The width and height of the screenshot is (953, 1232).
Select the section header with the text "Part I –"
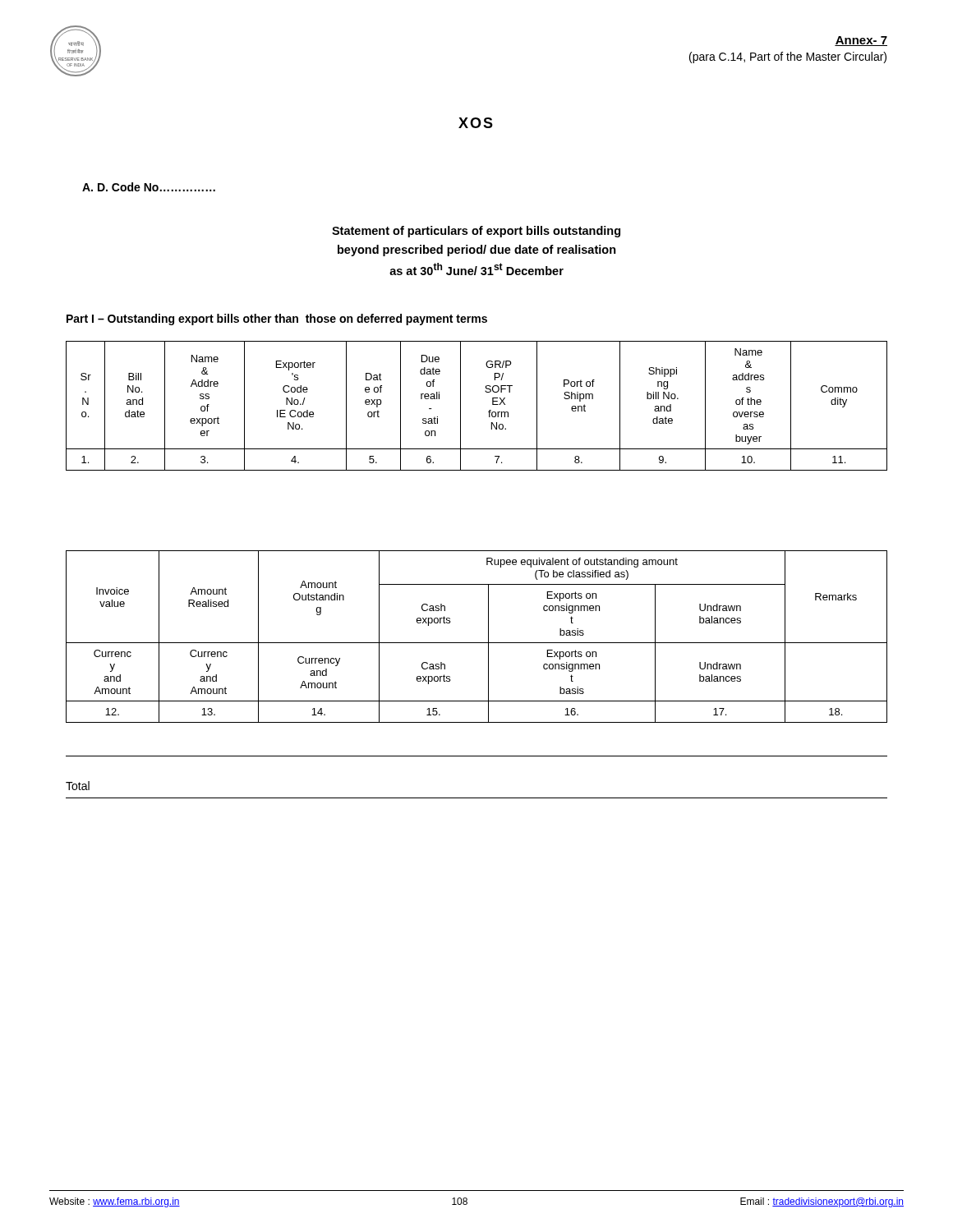coord(277,319)
